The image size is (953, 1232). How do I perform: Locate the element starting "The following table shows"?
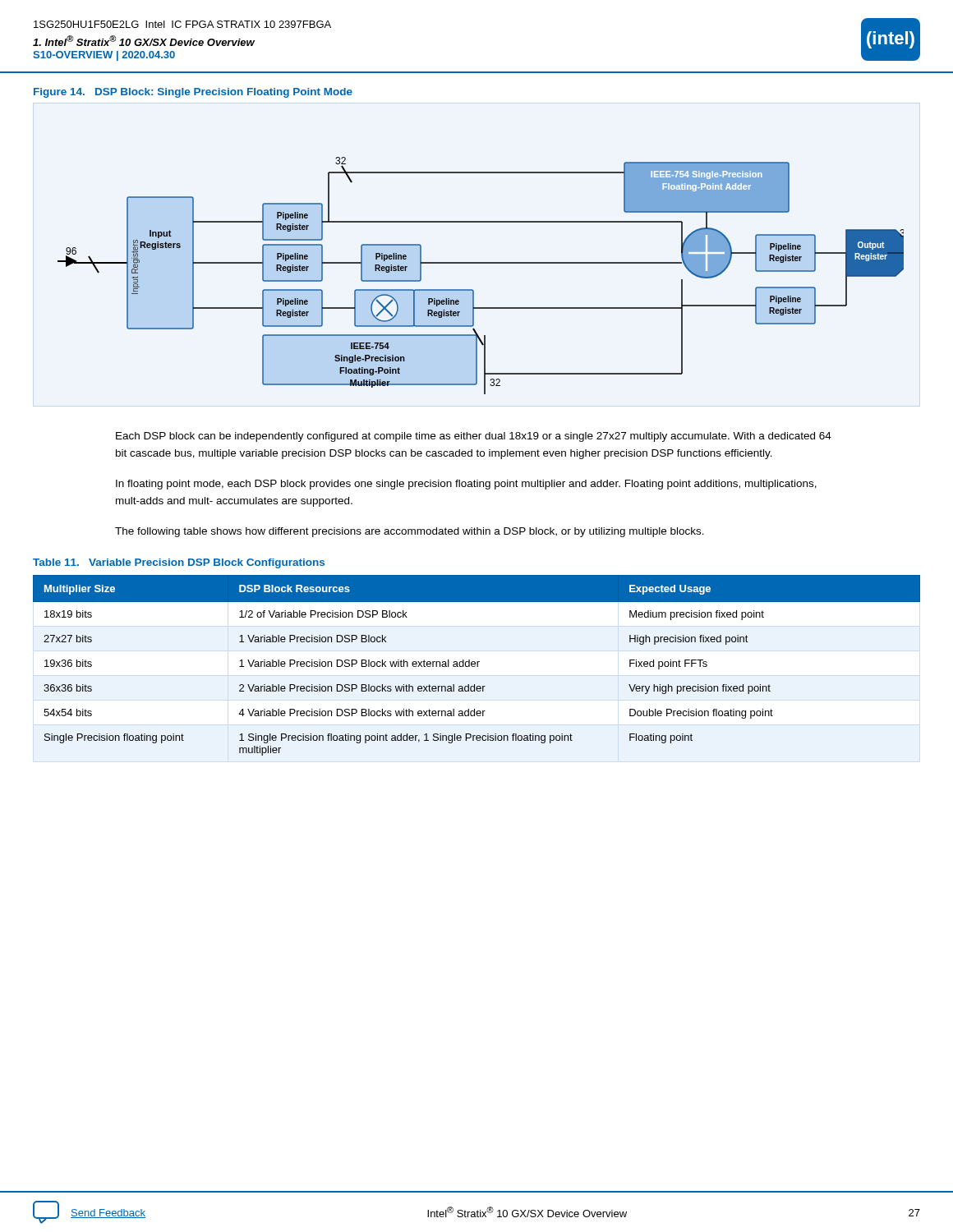(410, 531)
